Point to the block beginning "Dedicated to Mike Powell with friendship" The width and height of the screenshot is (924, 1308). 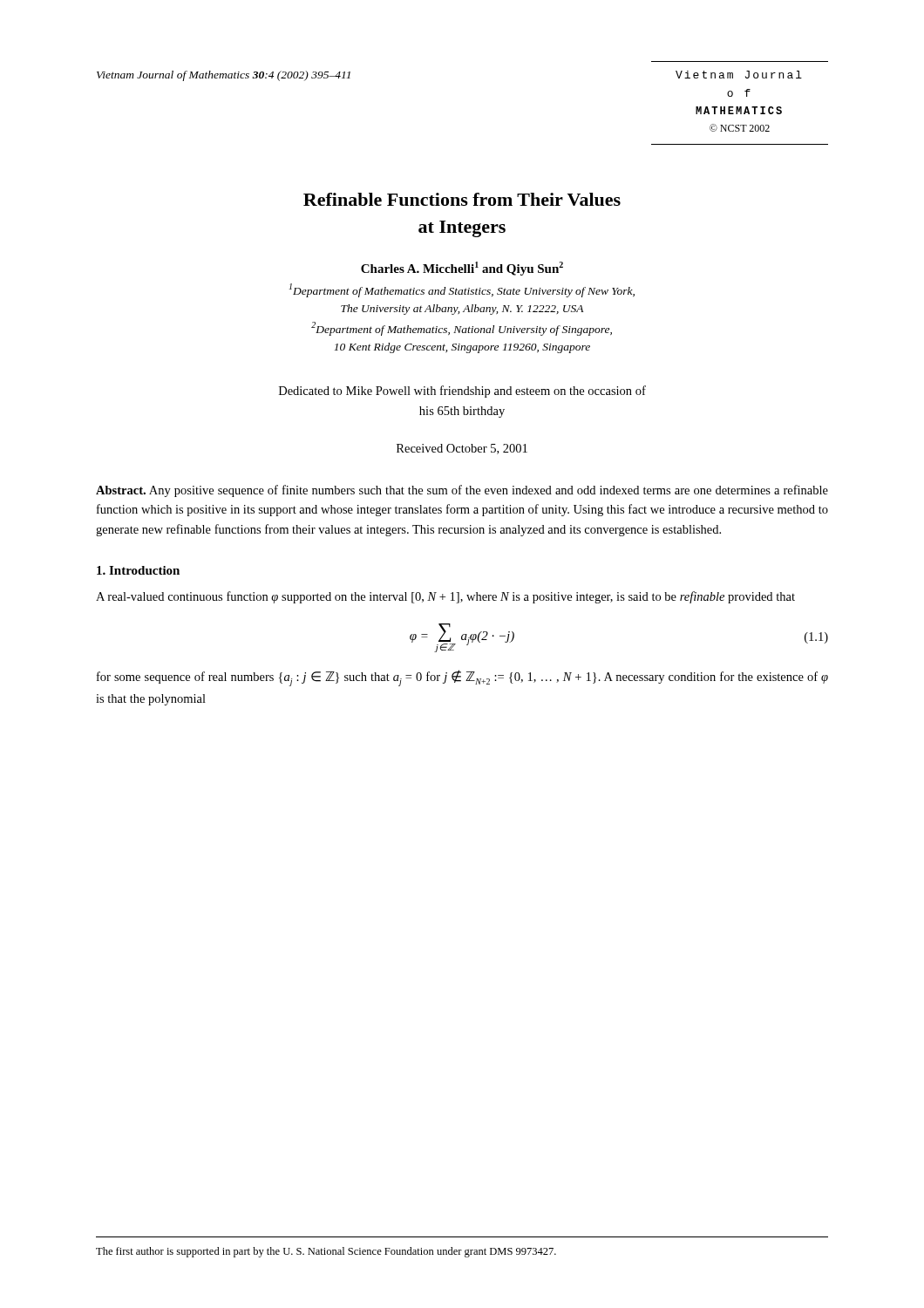[x=462, y=401]
